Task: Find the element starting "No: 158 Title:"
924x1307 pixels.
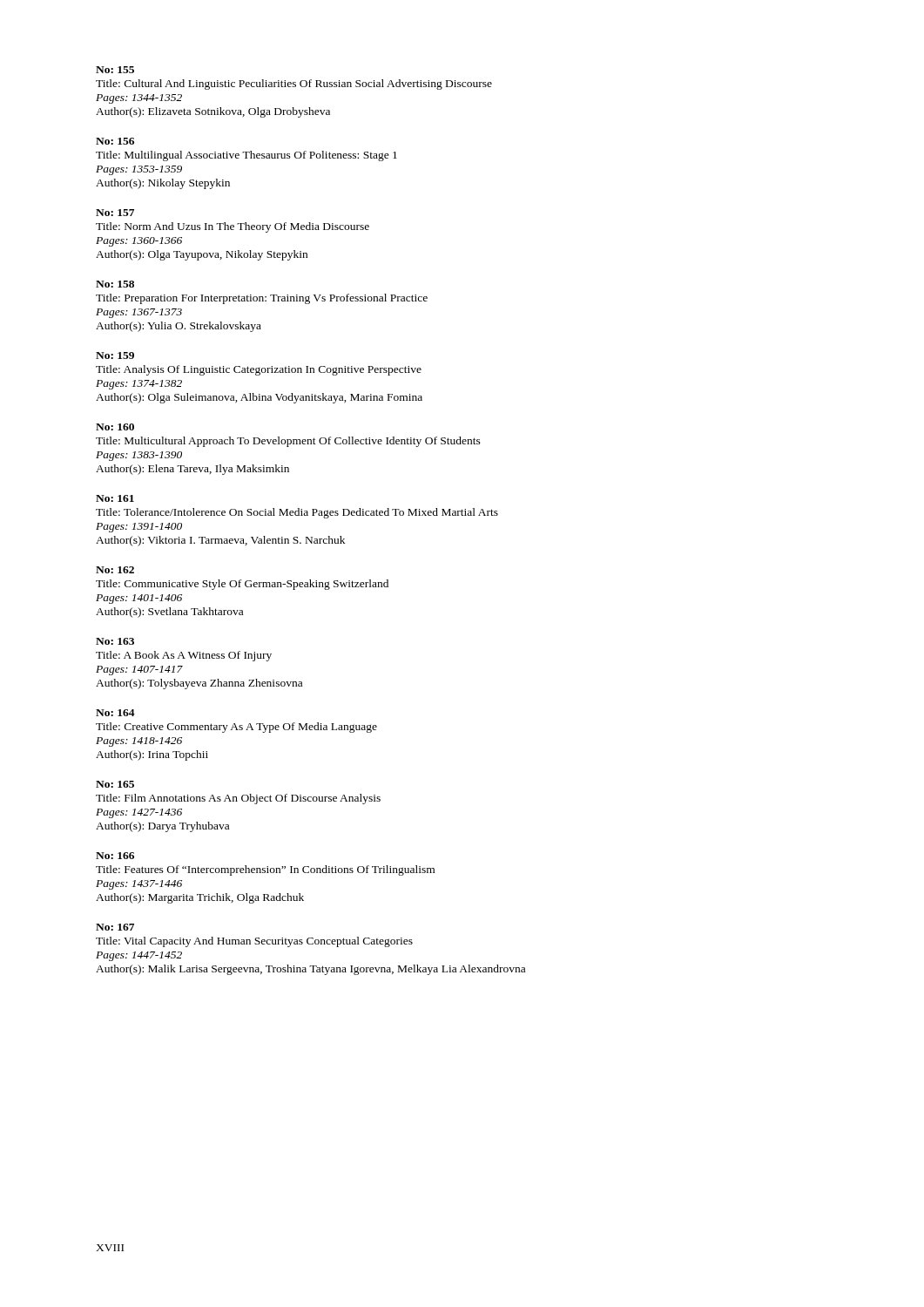Action: click(115, 284)
